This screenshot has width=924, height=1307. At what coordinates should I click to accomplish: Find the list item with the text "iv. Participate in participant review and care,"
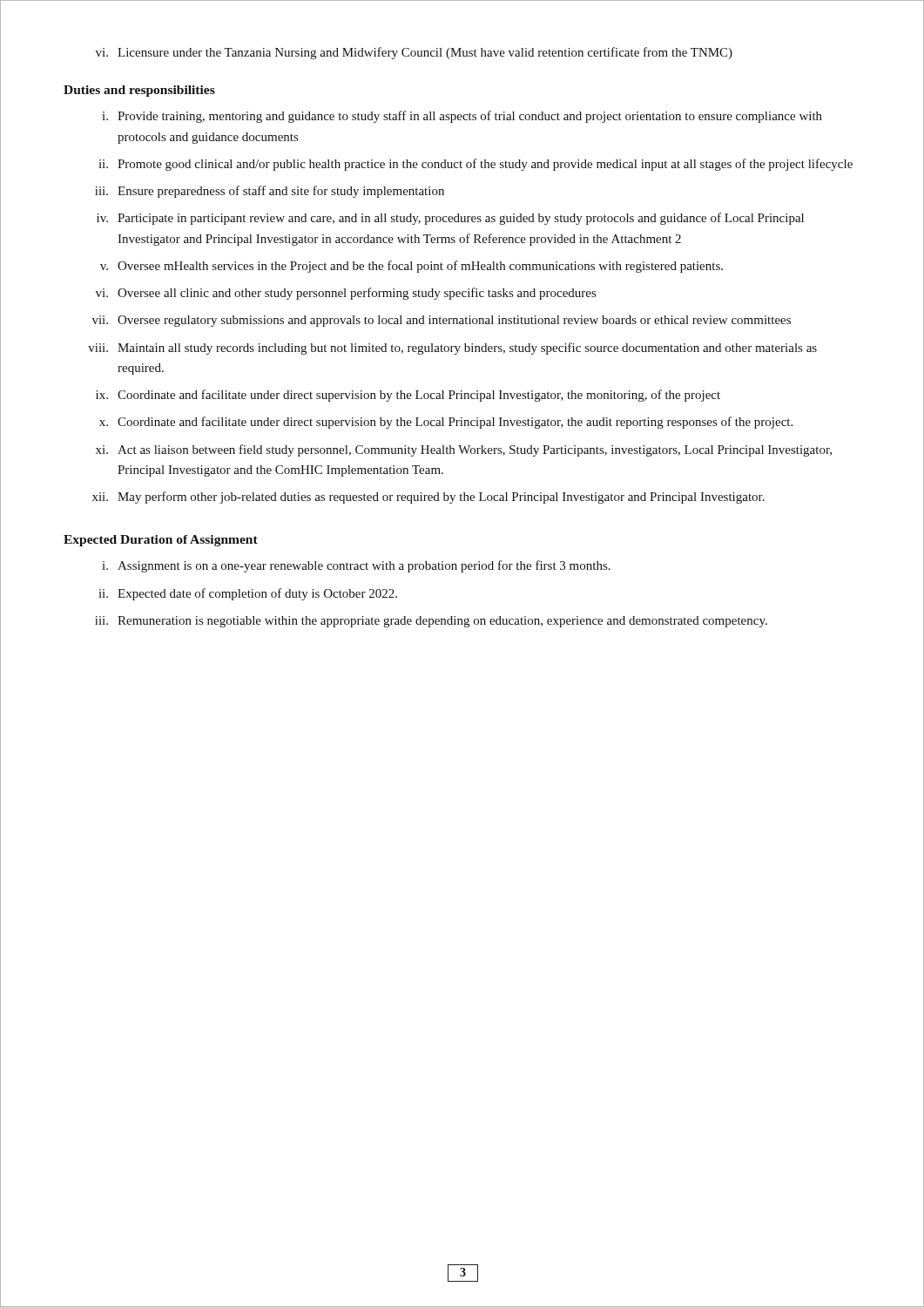[x=462, y=229]
